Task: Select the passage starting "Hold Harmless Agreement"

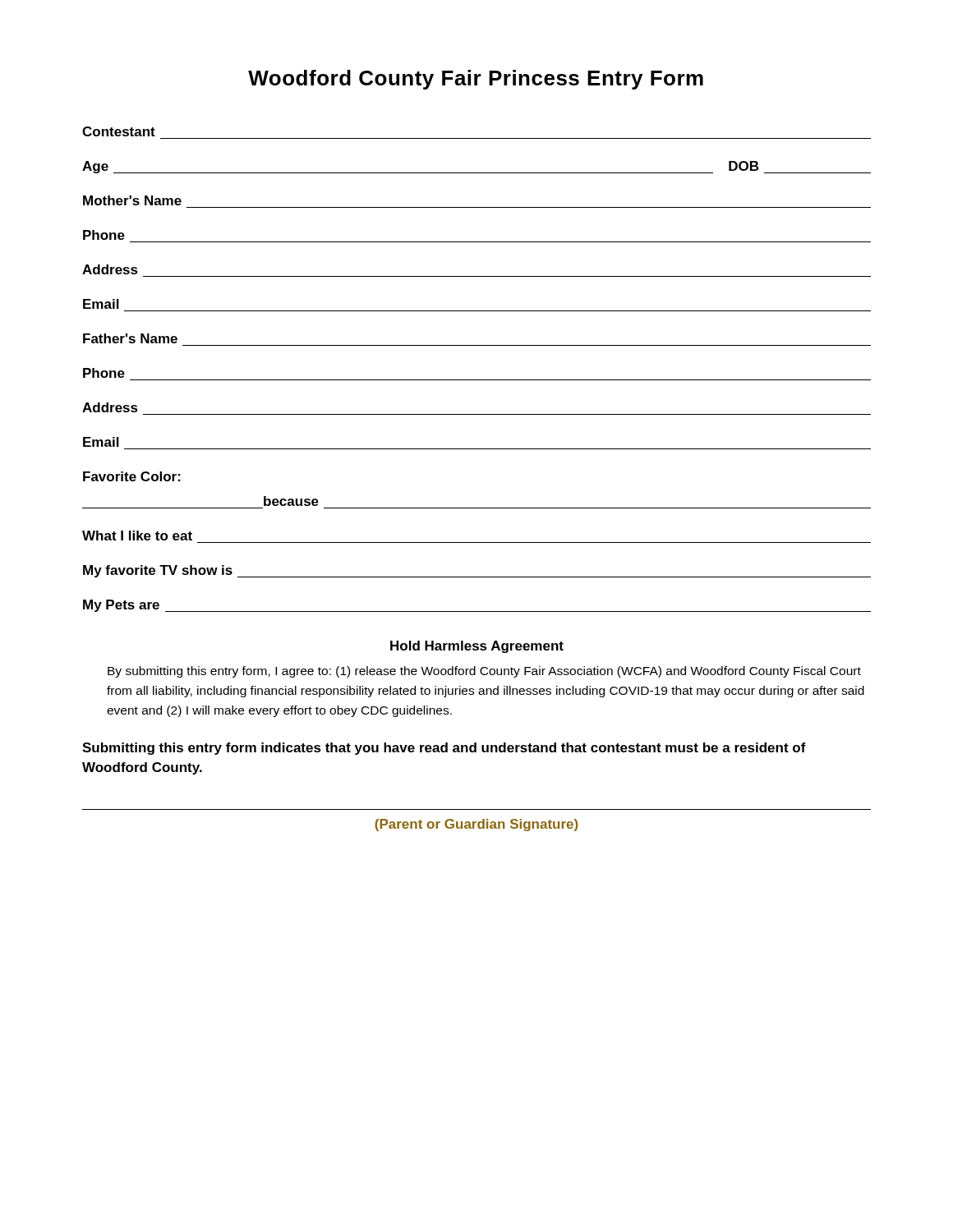Action: [476, 646]
